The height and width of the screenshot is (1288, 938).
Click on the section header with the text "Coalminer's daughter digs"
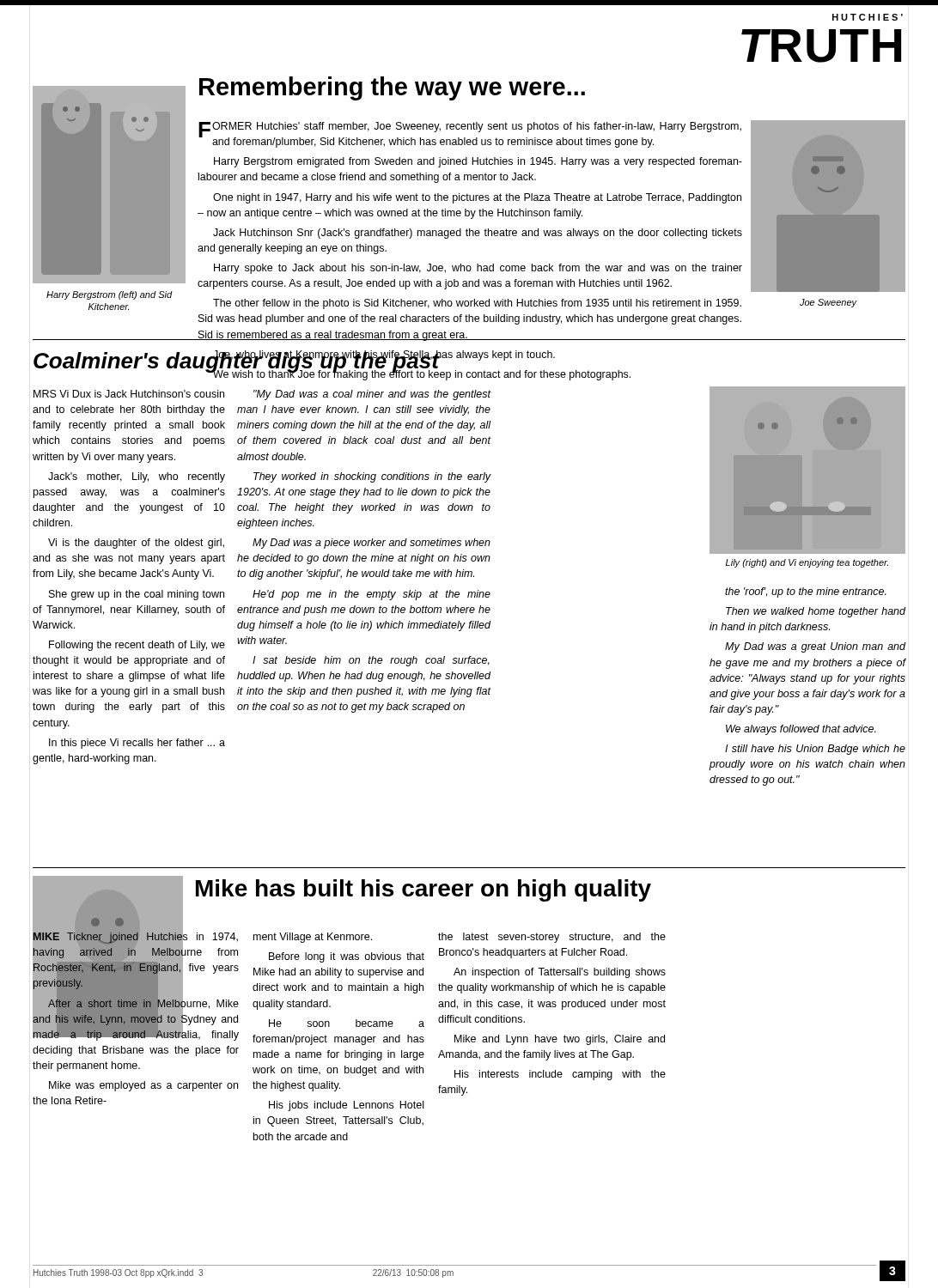point(469,361)
